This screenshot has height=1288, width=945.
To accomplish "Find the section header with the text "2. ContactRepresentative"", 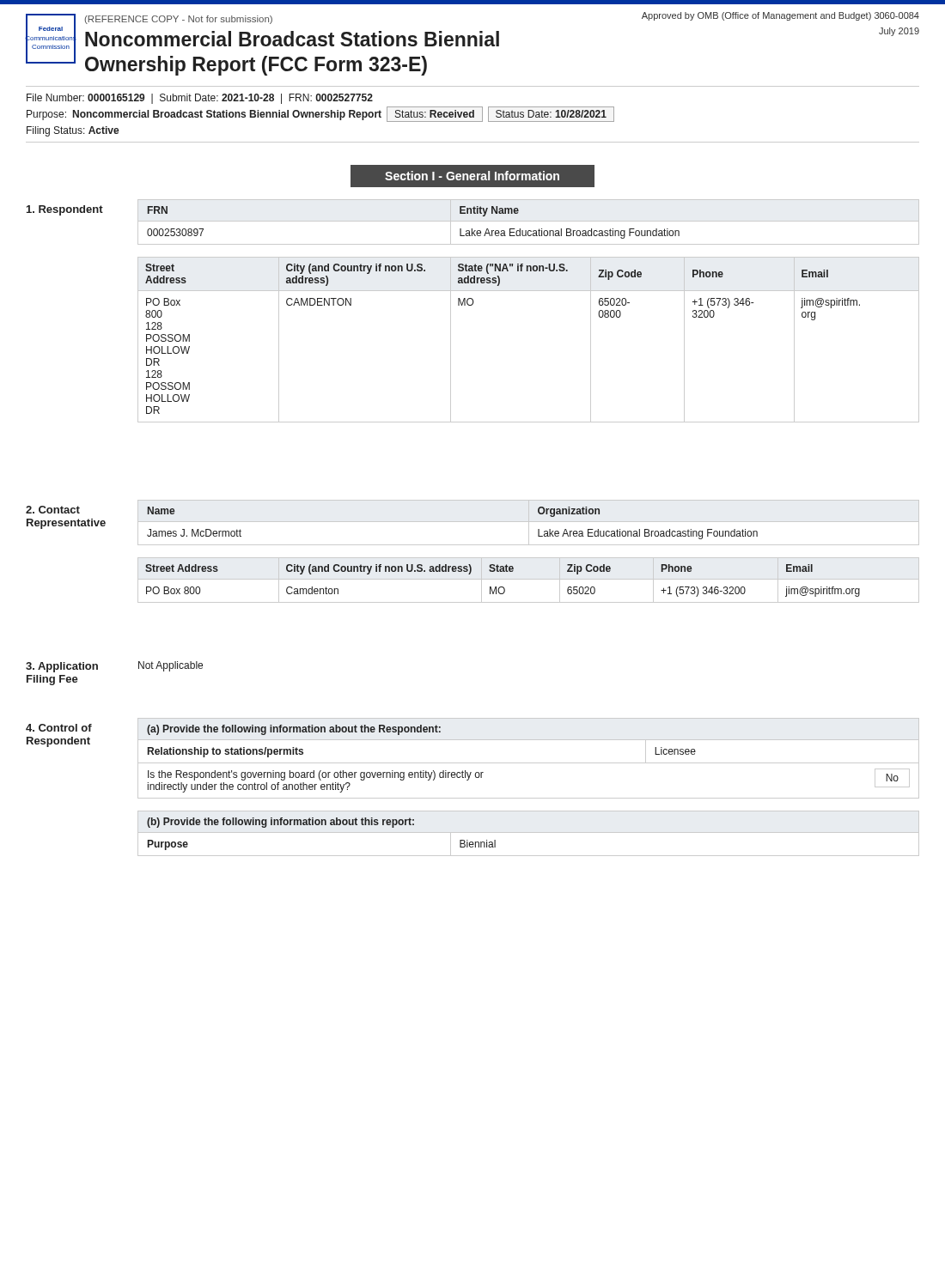I will pyautogui.click(x=66, y=516).
